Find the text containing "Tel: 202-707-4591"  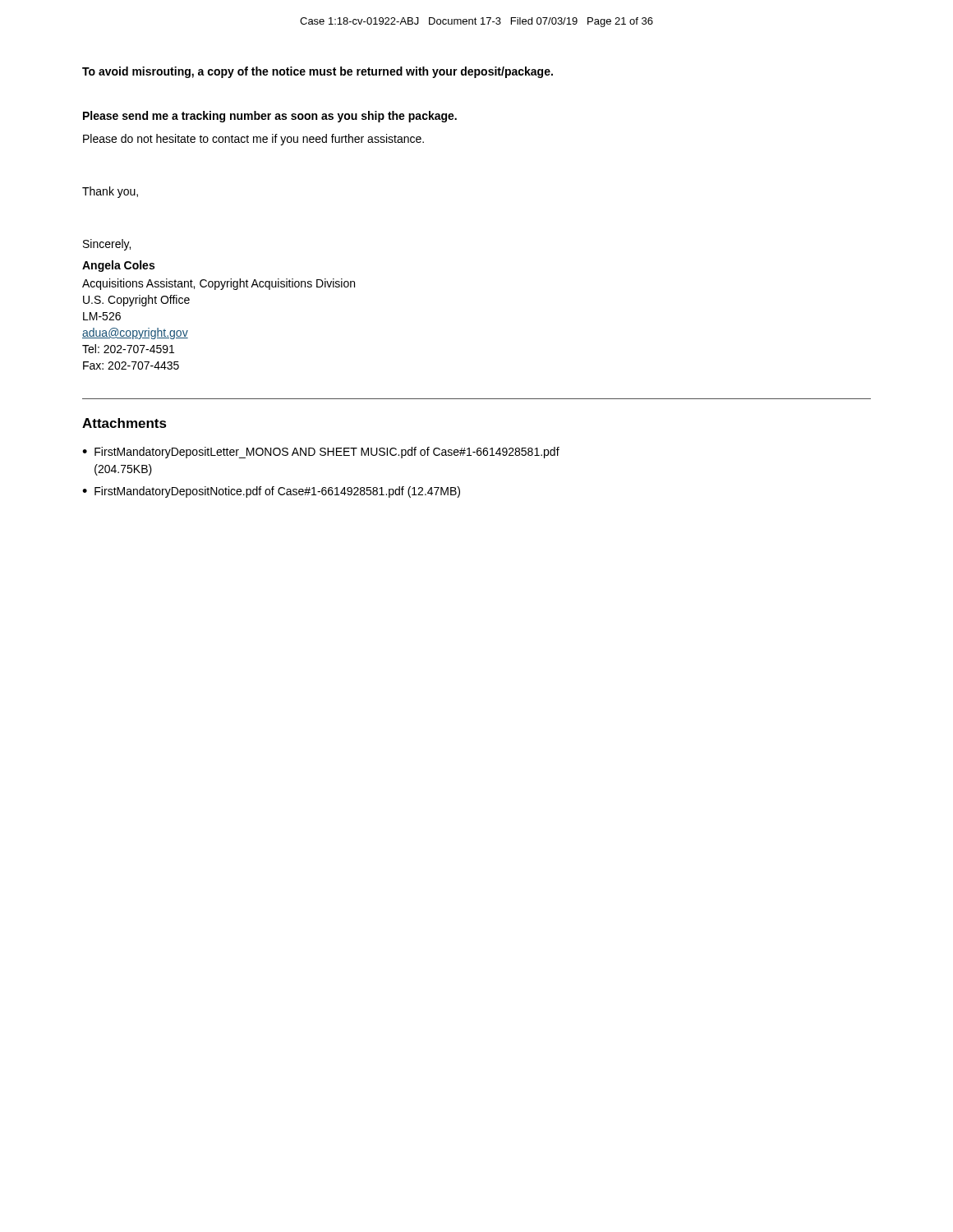[129, 349]
